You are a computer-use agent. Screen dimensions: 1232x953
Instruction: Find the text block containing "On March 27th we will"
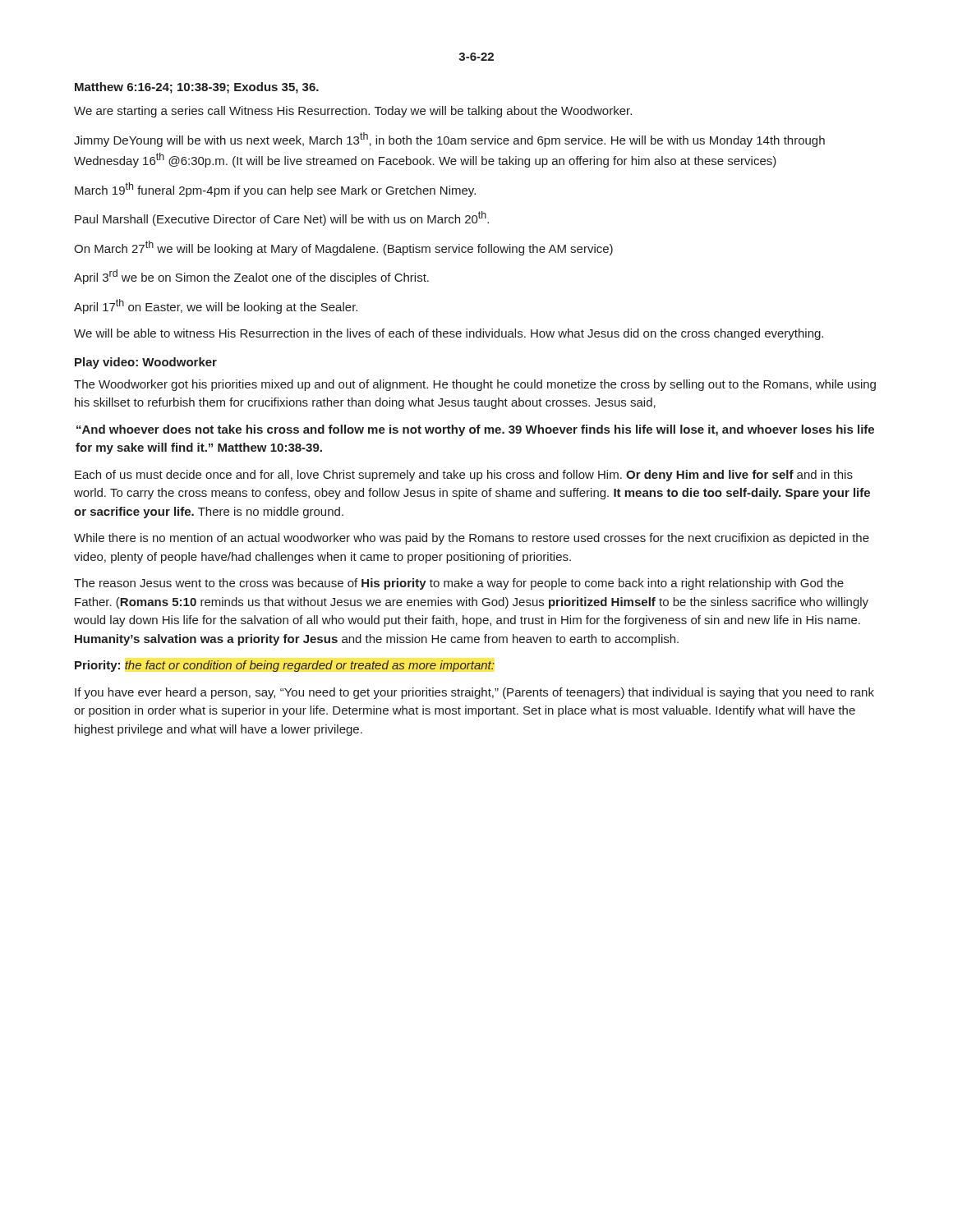click(x=344, y=247)
